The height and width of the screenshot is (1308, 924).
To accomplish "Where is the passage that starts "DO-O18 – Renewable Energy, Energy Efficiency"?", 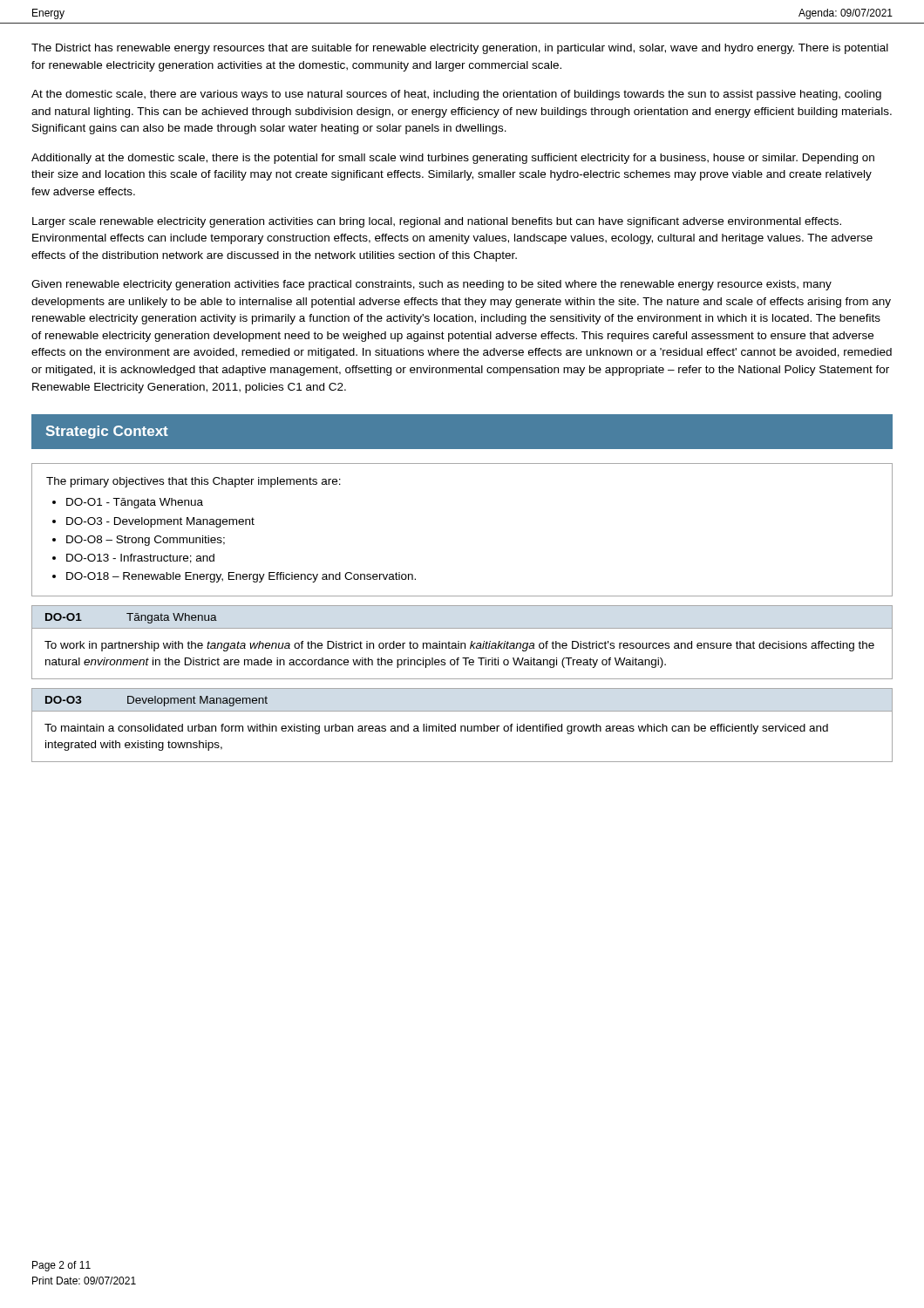I will 241,576.
